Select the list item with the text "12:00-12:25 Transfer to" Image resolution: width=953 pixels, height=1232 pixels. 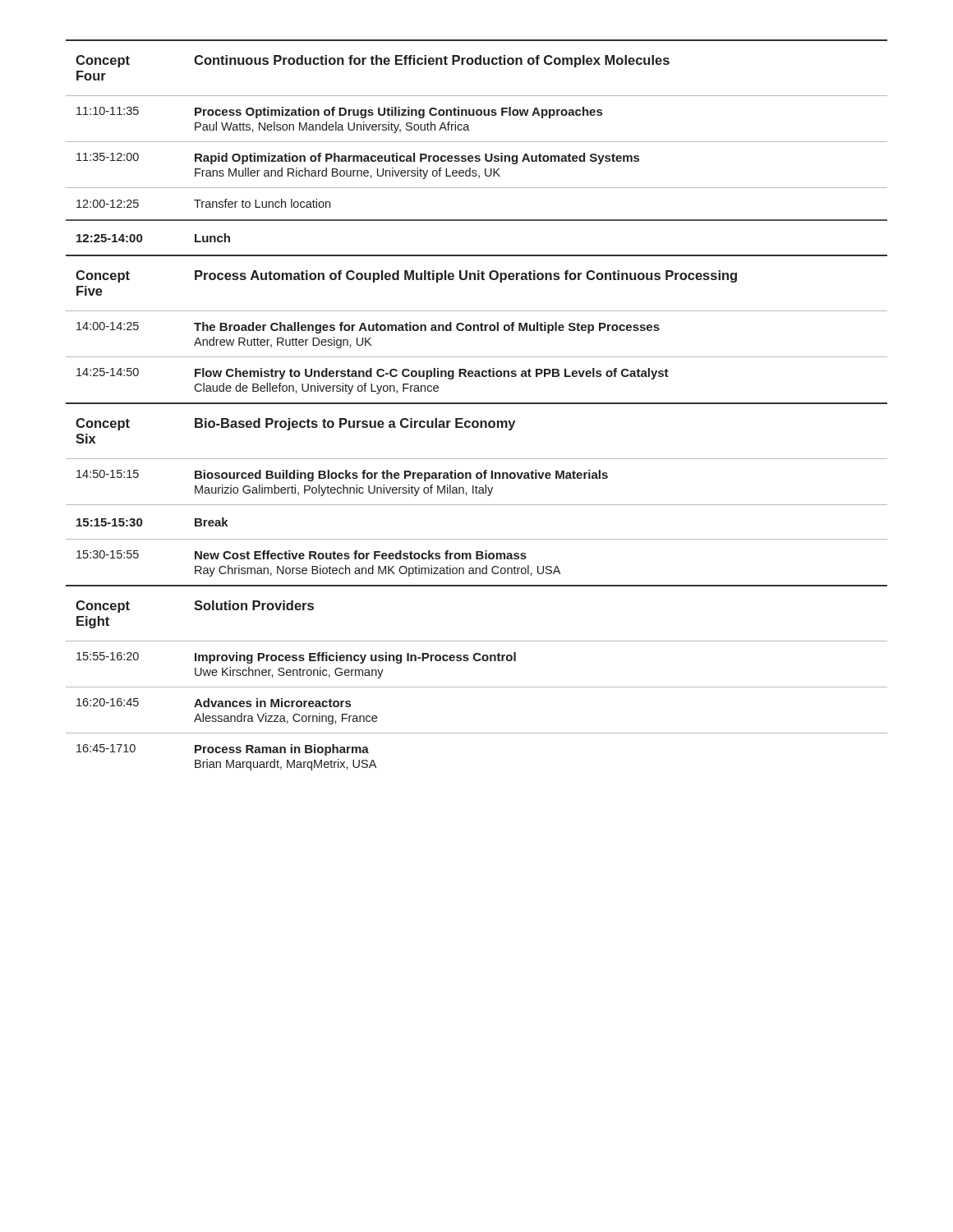pyautogui.click(x=203, y=203)
